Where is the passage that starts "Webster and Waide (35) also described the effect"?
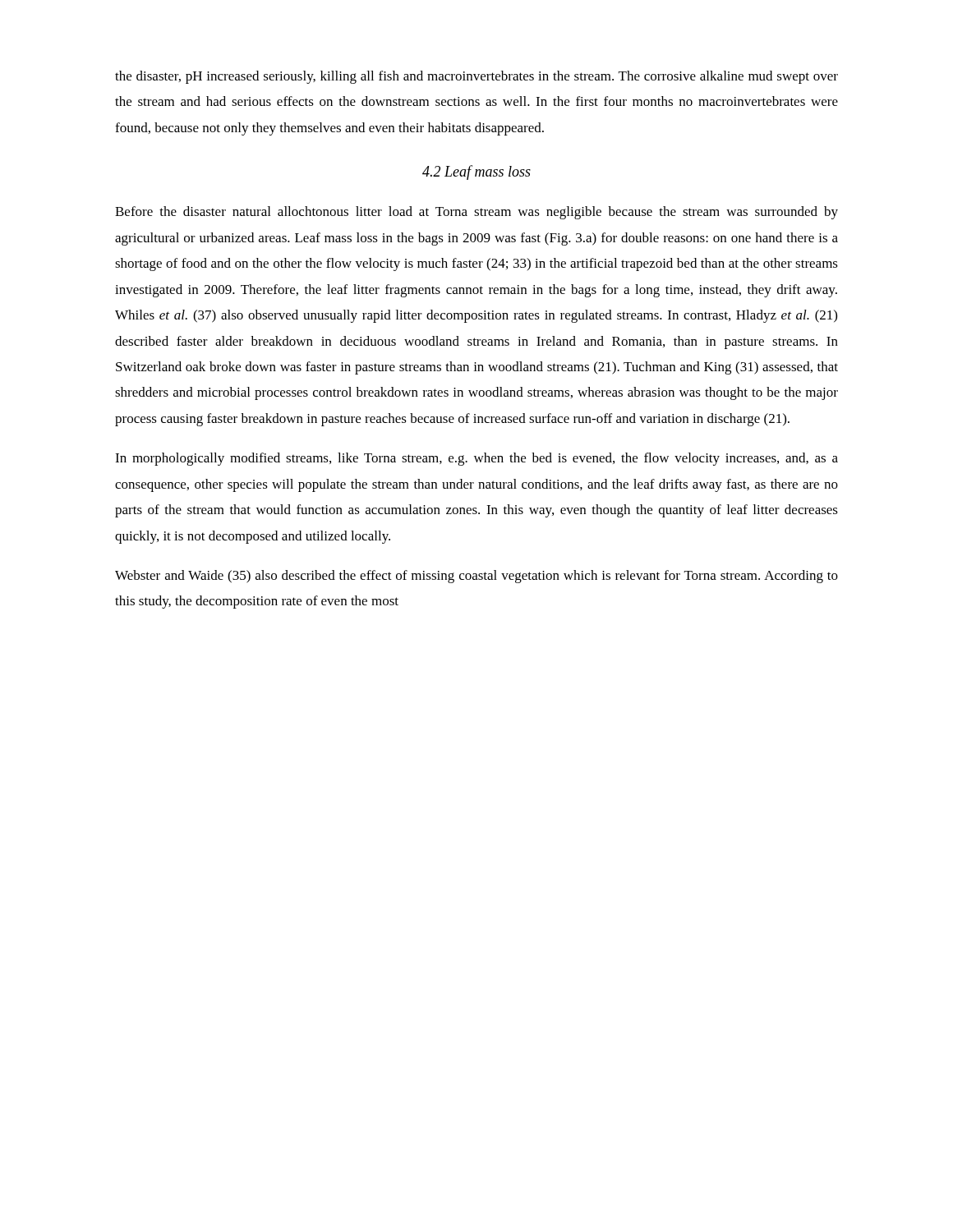The width and height of the screenshot is (953, 1232). click(x=476, y=588)
